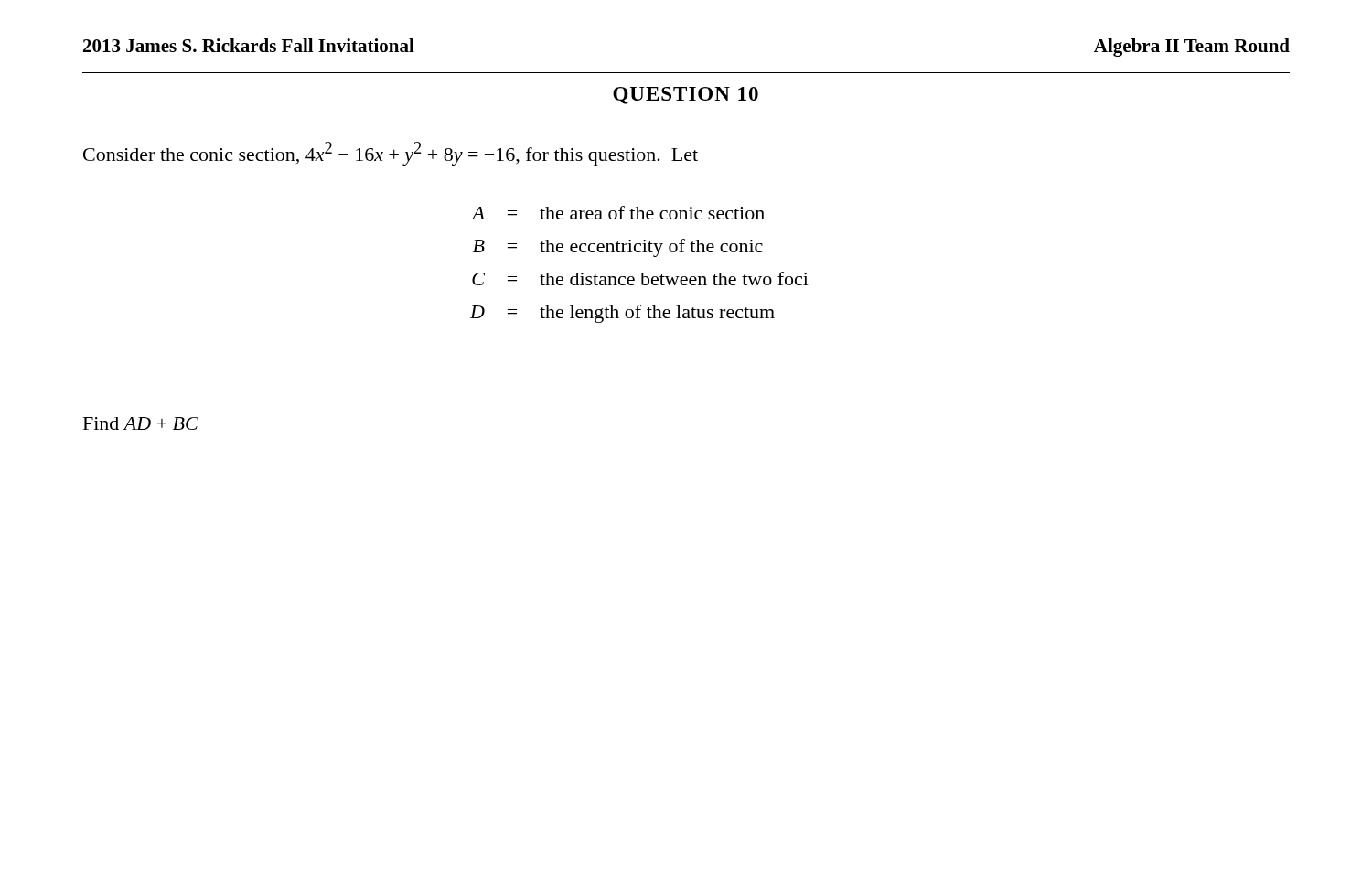The height and width of the screenshot is (888, 1372).
Task: Click where it says "Find AD + BC"
Action: click(x=140, y=423)
